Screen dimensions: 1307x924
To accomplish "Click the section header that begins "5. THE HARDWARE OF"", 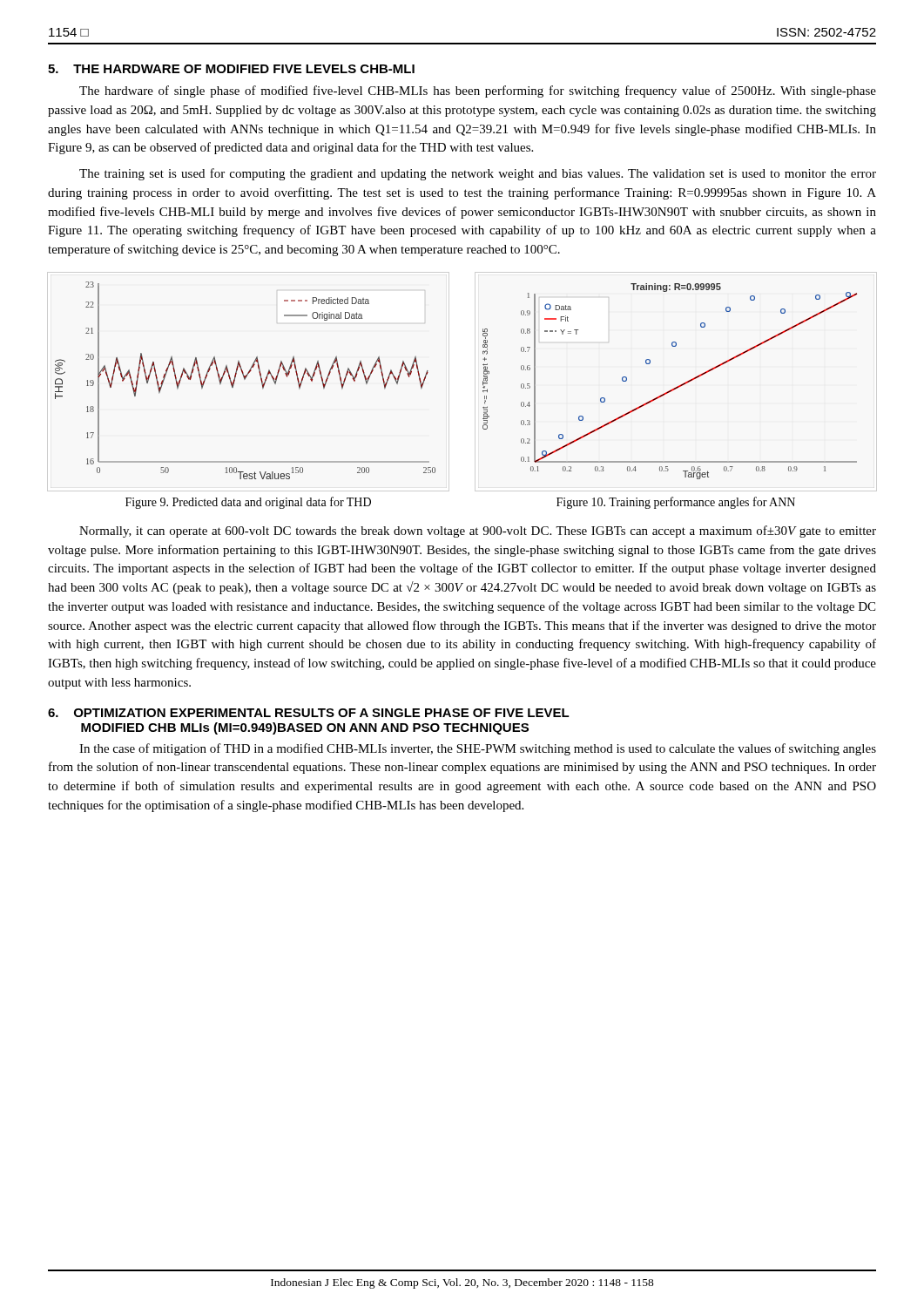I will click(232, 68).
